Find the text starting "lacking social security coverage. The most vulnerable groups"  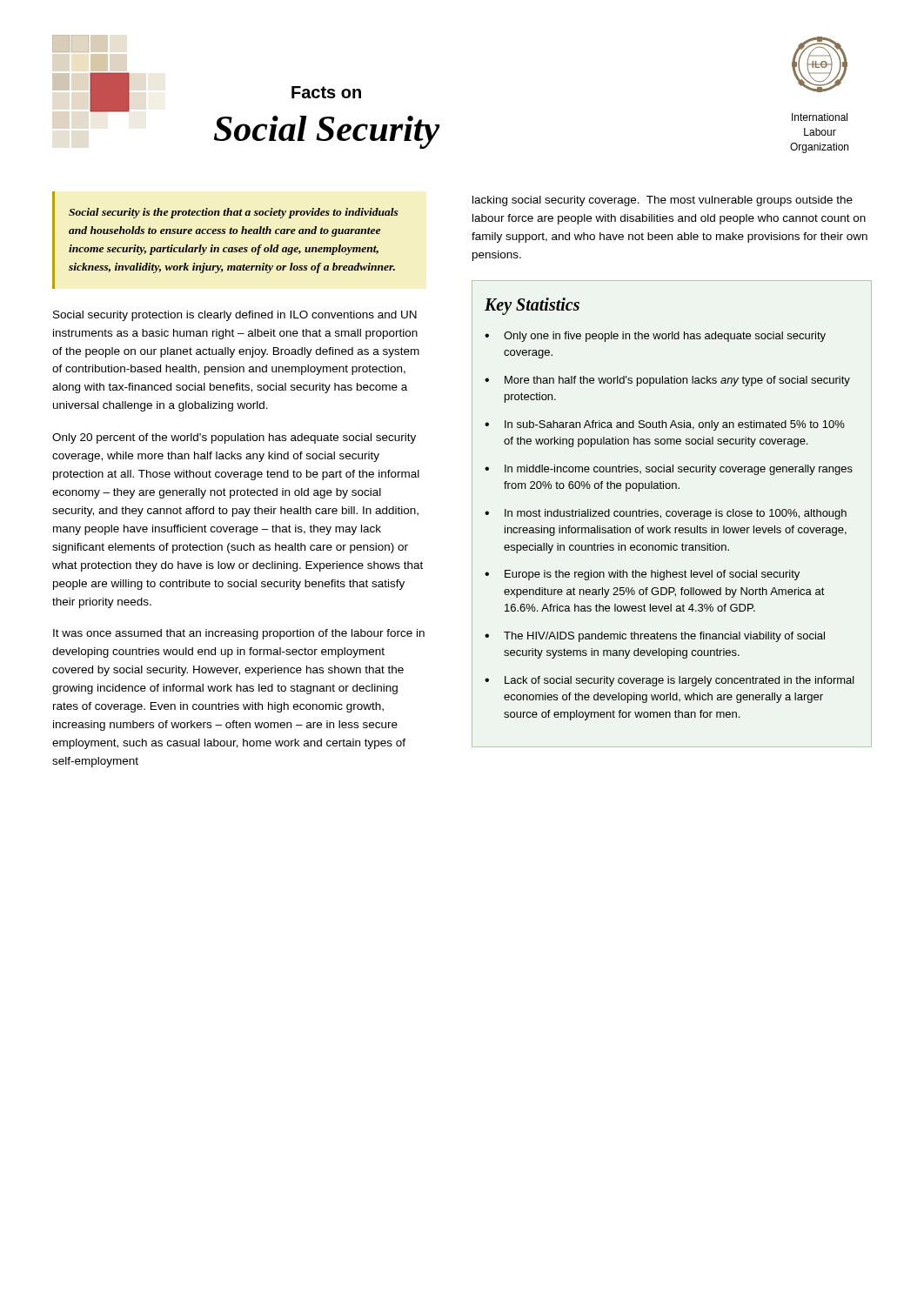point(670,227)
